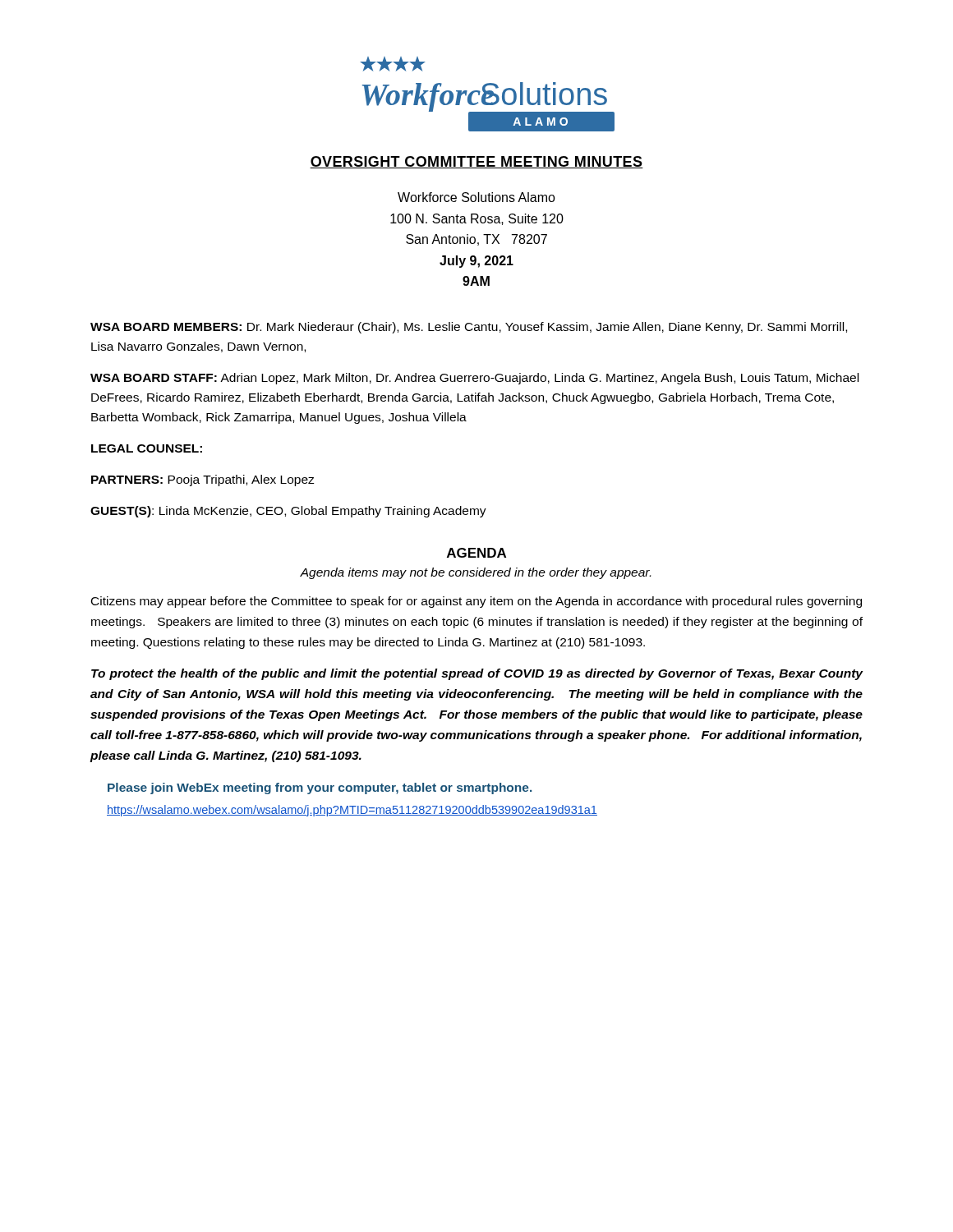Find the element starting "Citizens may appear before"
Screen dimensions: 1232x953
point(476,621)
